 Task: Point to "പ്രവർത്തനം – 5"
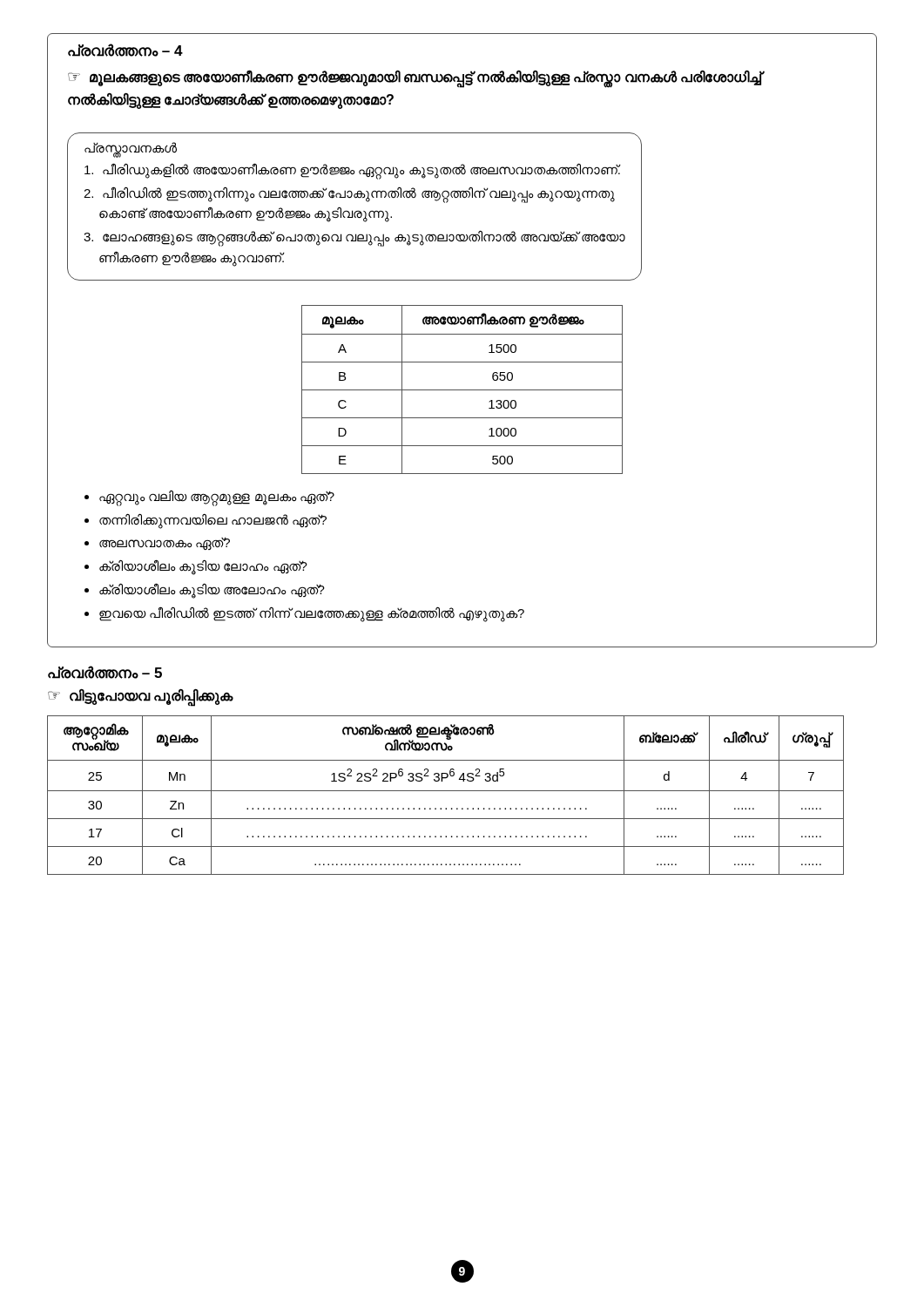(x=105, y=673)
